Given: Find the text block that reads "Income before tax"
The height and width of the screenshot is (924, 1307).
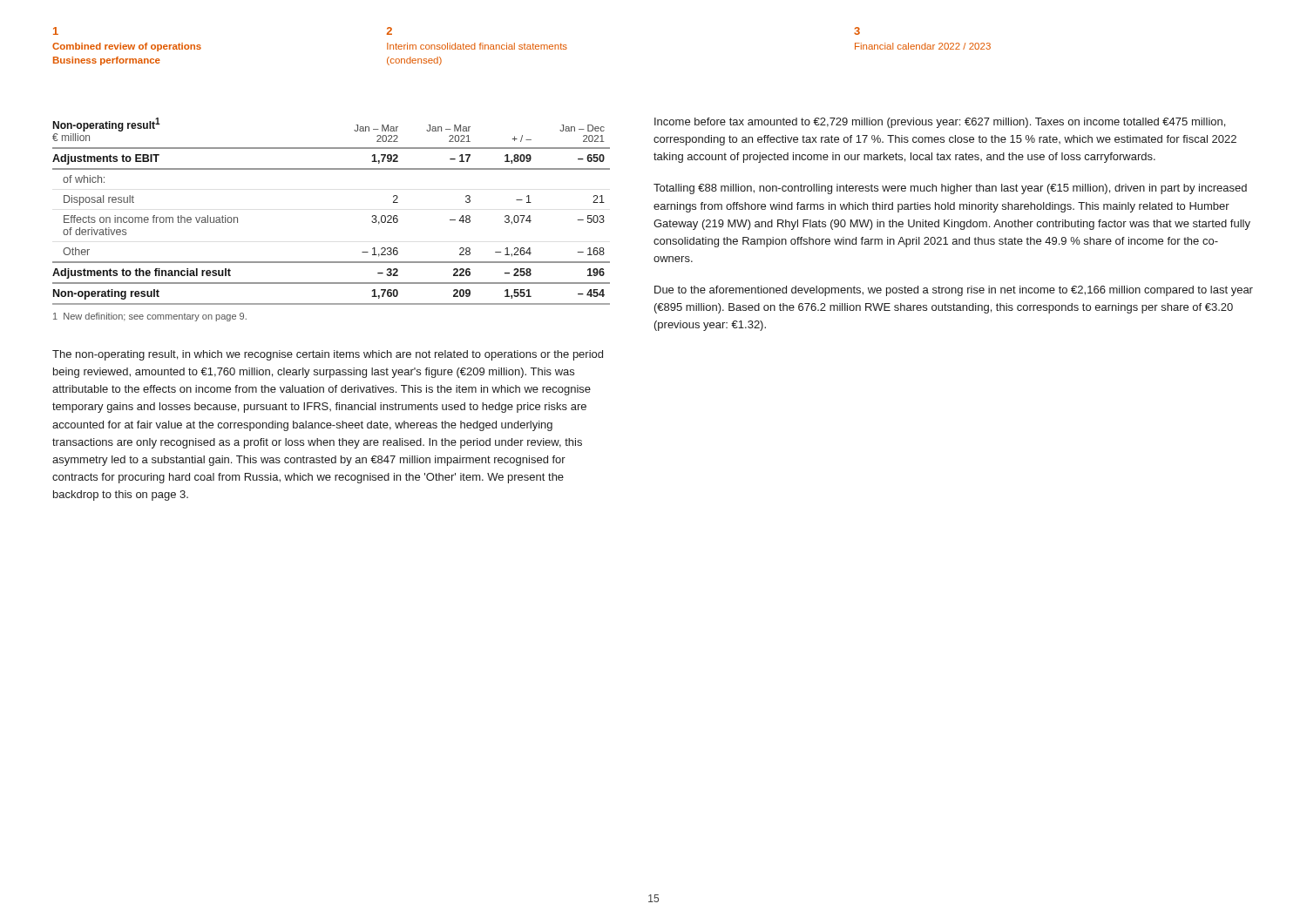Looking at the screenshot, I should [945, 139].
